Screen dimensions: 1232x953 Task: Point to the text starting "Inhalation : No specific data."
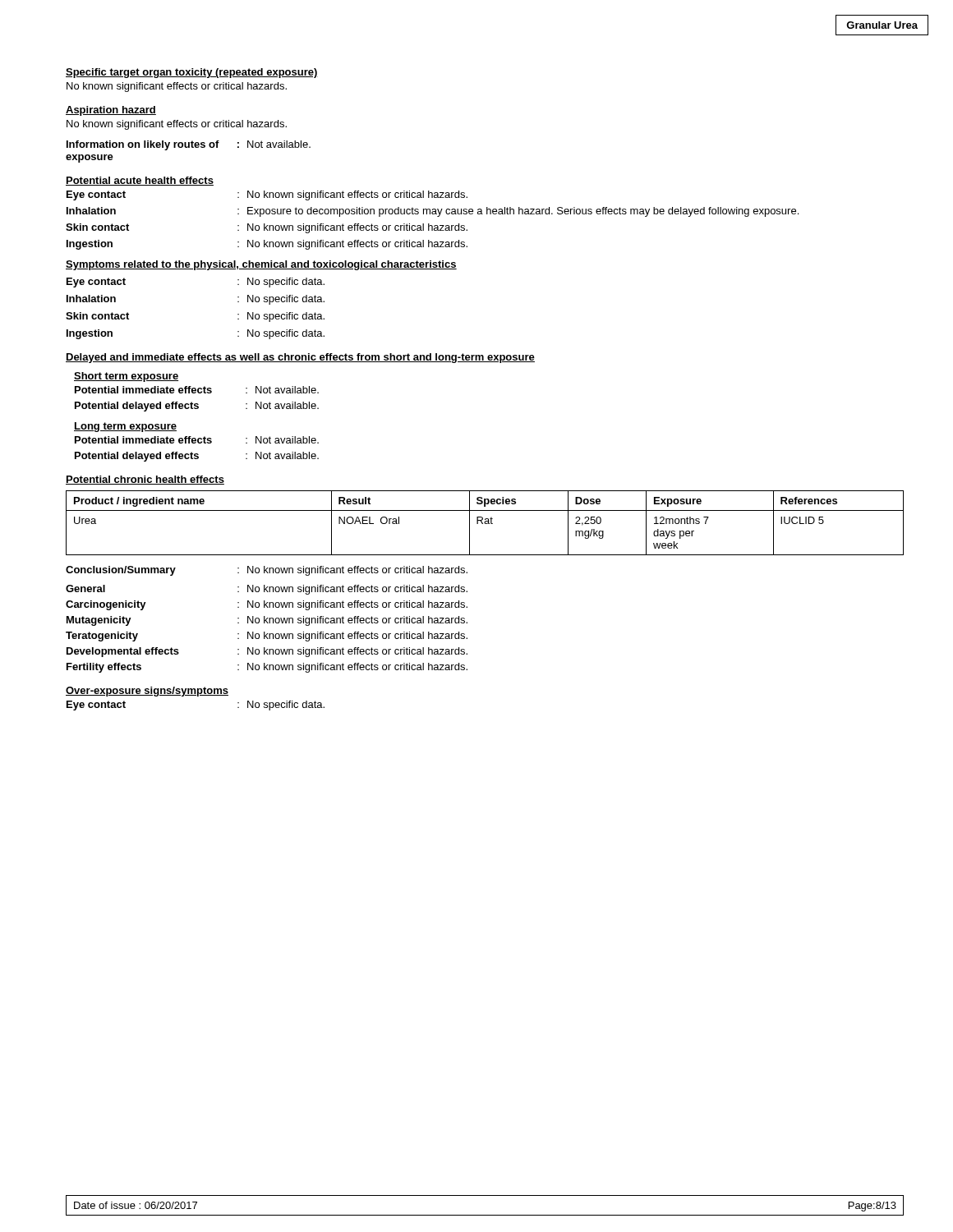click(x=92, y=299)
